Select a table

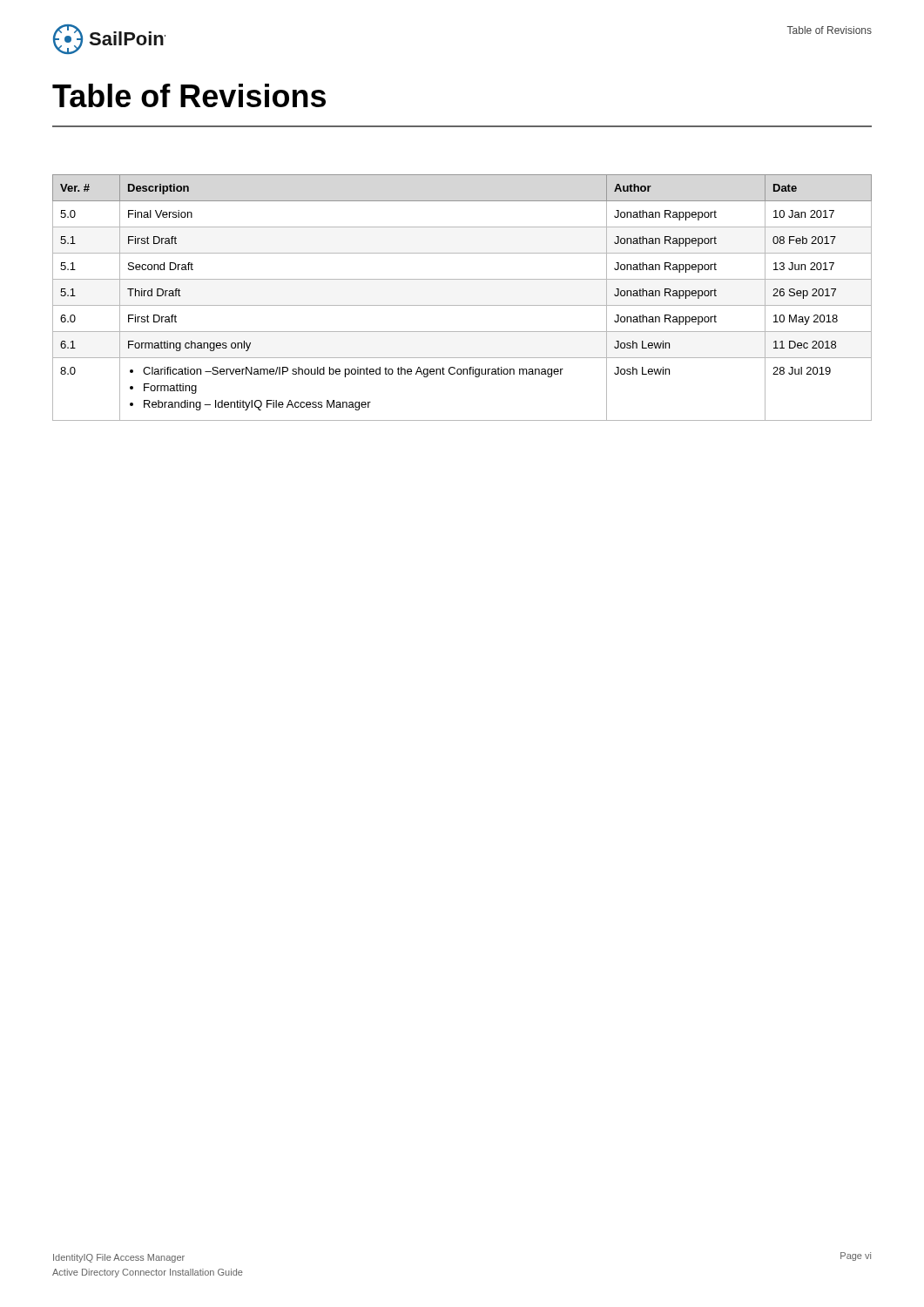coord(462,298)
